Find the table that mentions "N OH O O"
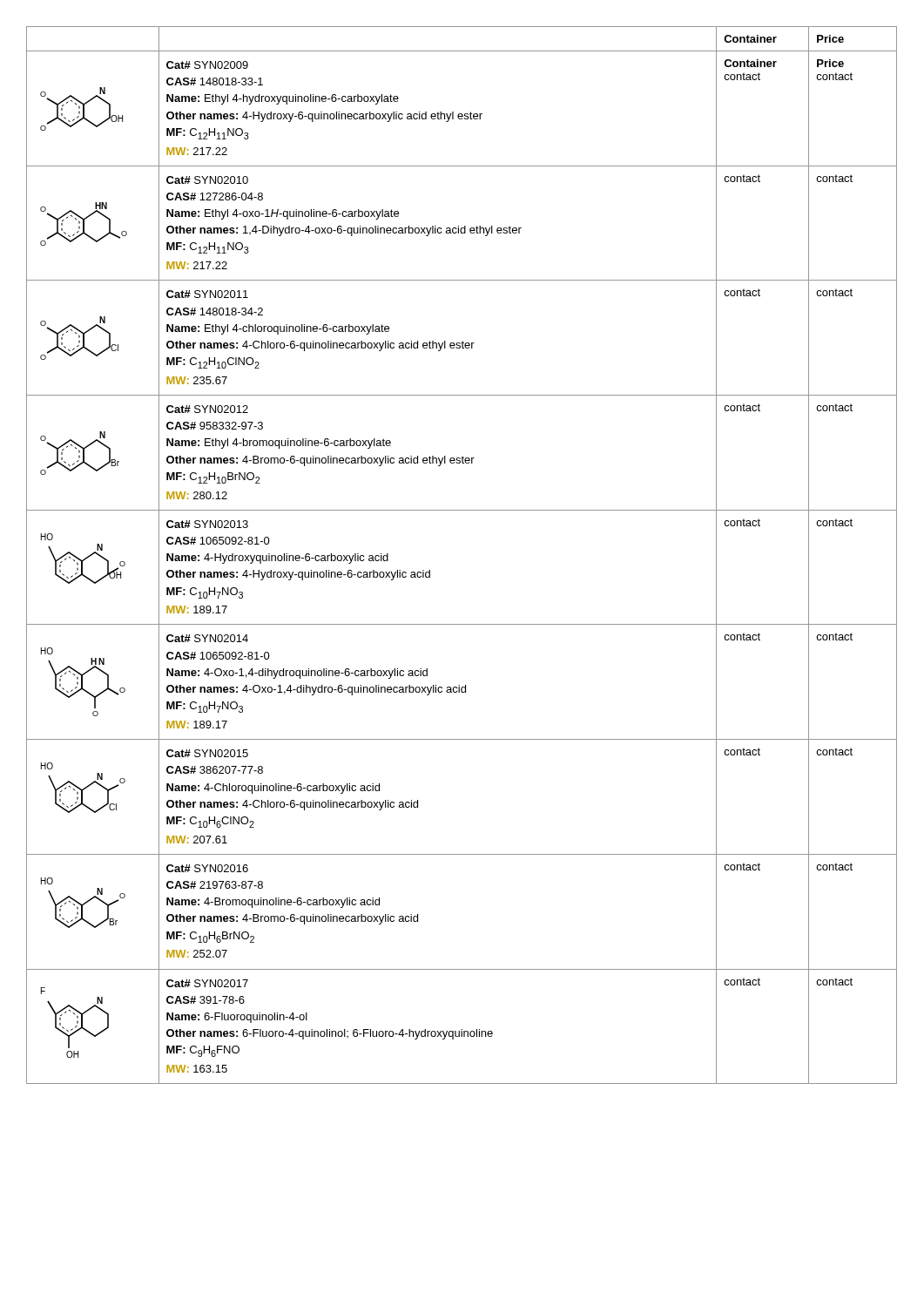 [462, 555]
